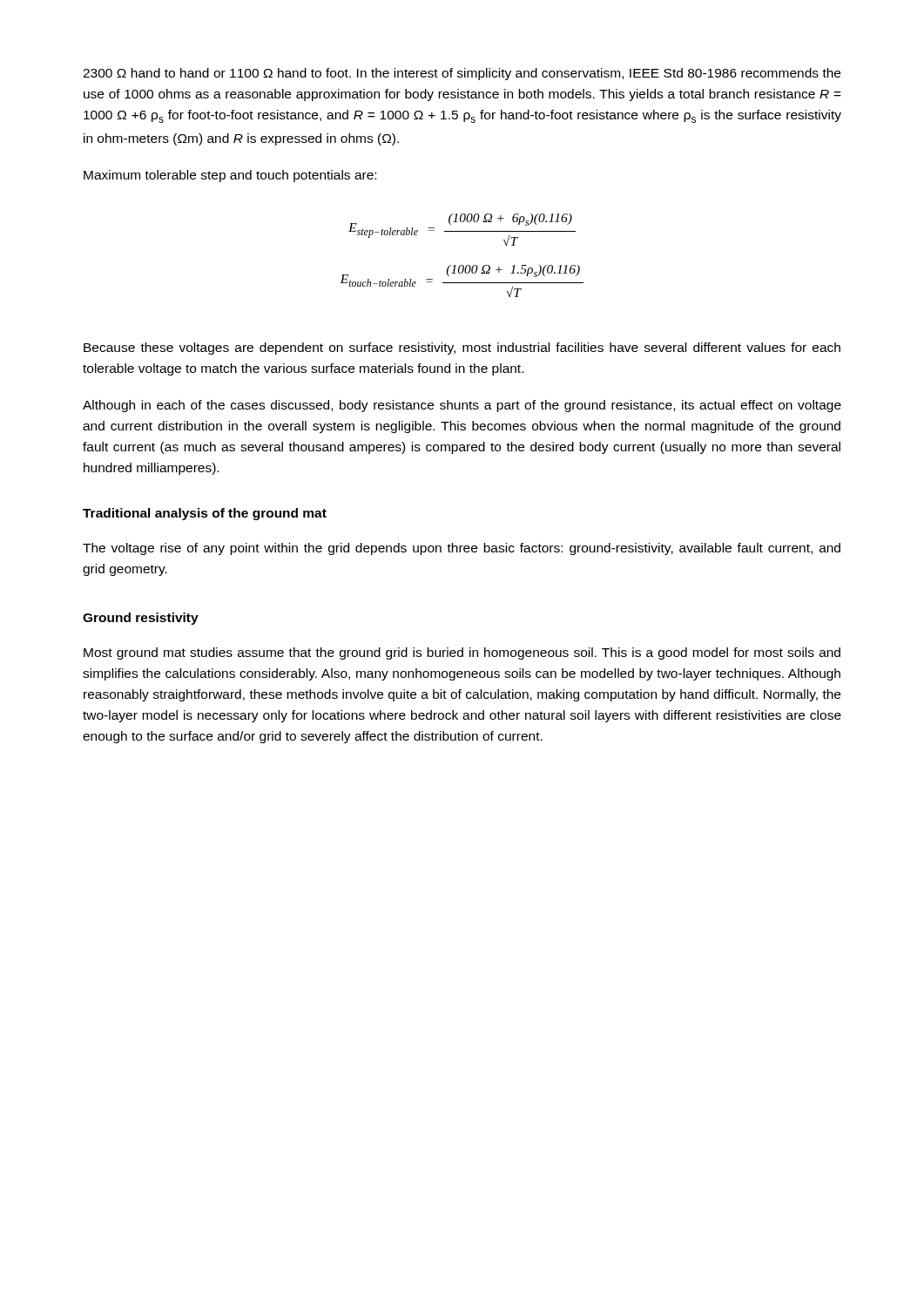
Task: Click the passage that begins "Although in each of the cases discussed,"
Action: (462, 436)
